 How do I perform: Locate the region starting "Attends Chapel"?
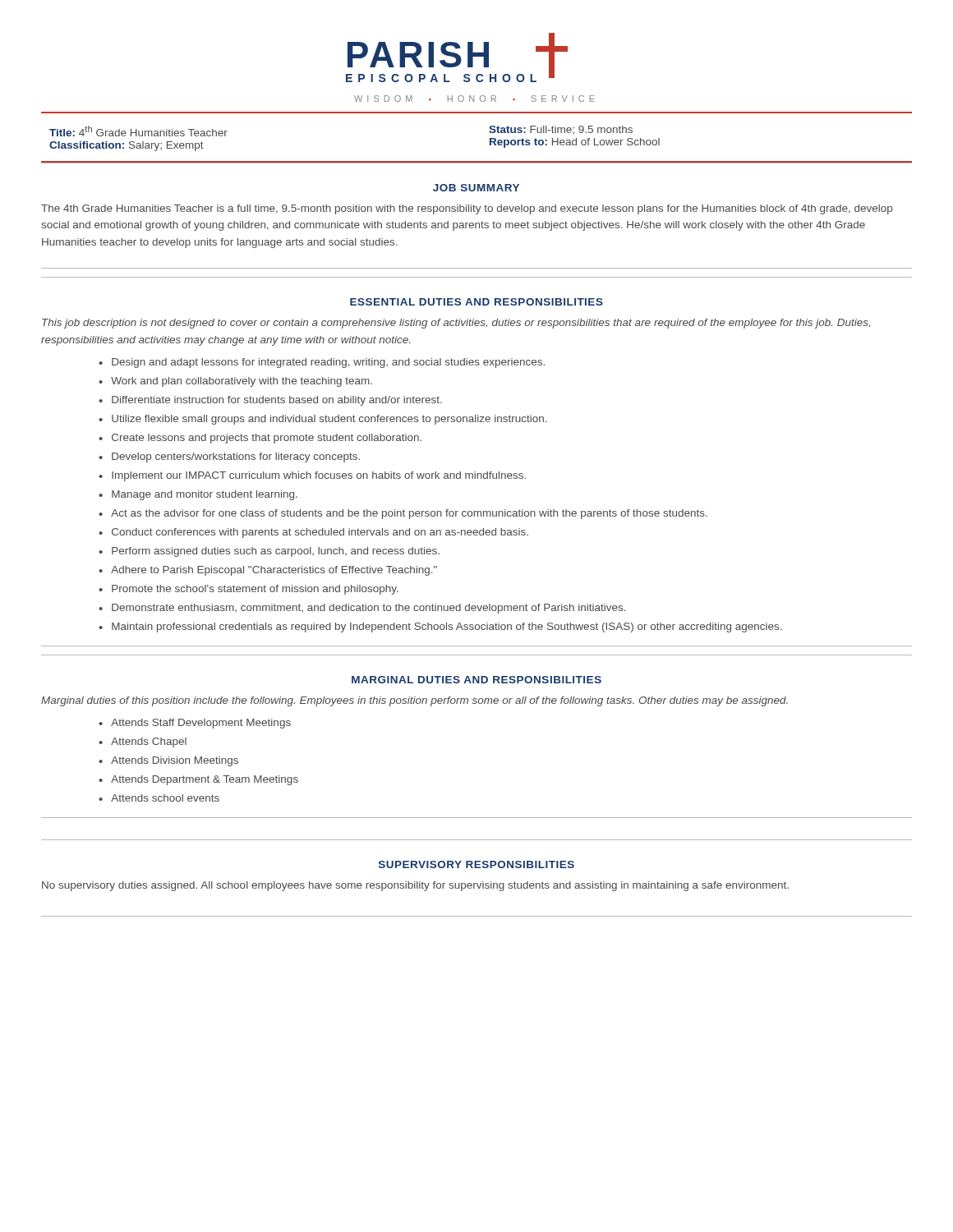pos(149,741)
